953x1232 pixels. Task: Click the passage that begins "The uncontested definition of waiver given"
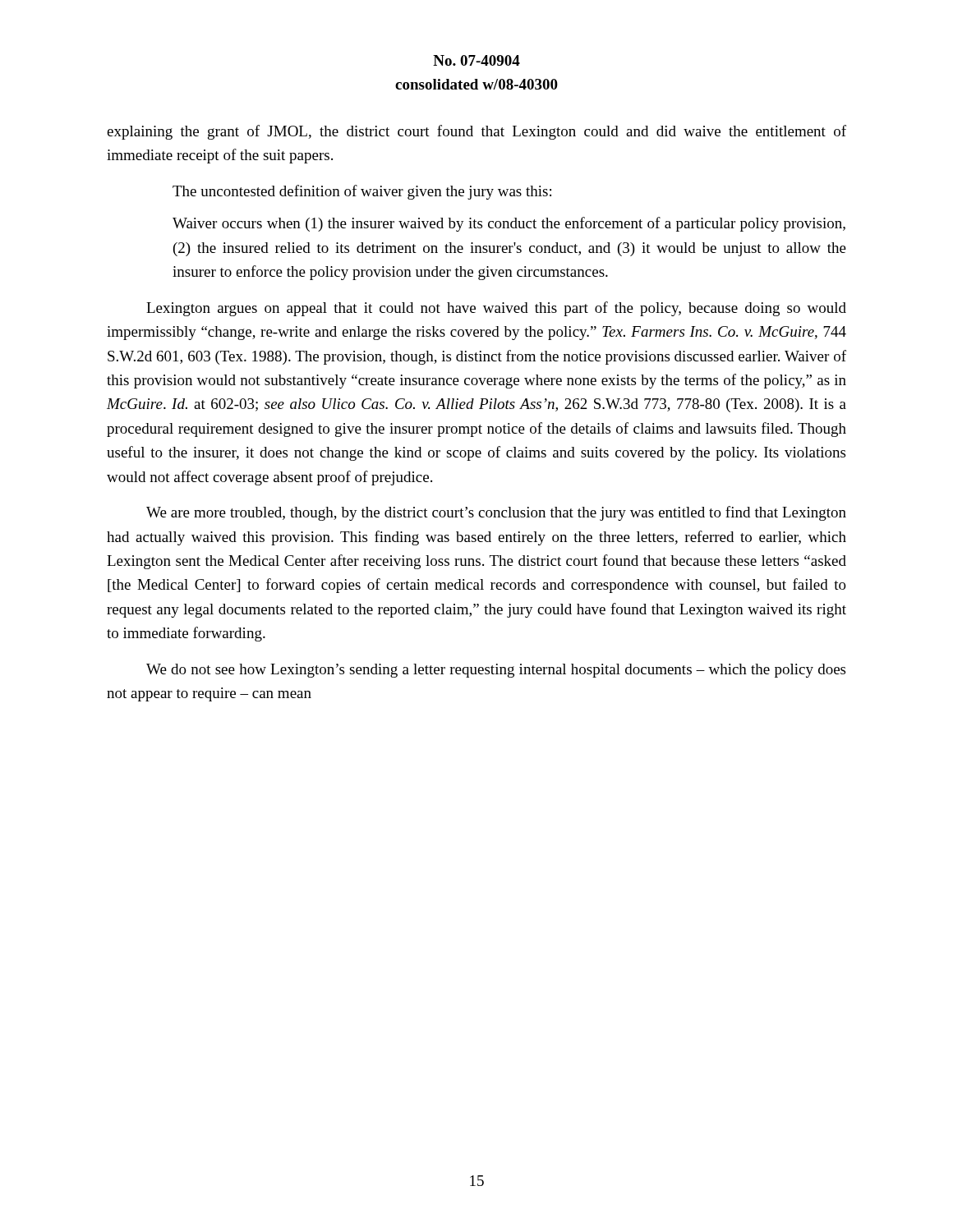(363, 191)
